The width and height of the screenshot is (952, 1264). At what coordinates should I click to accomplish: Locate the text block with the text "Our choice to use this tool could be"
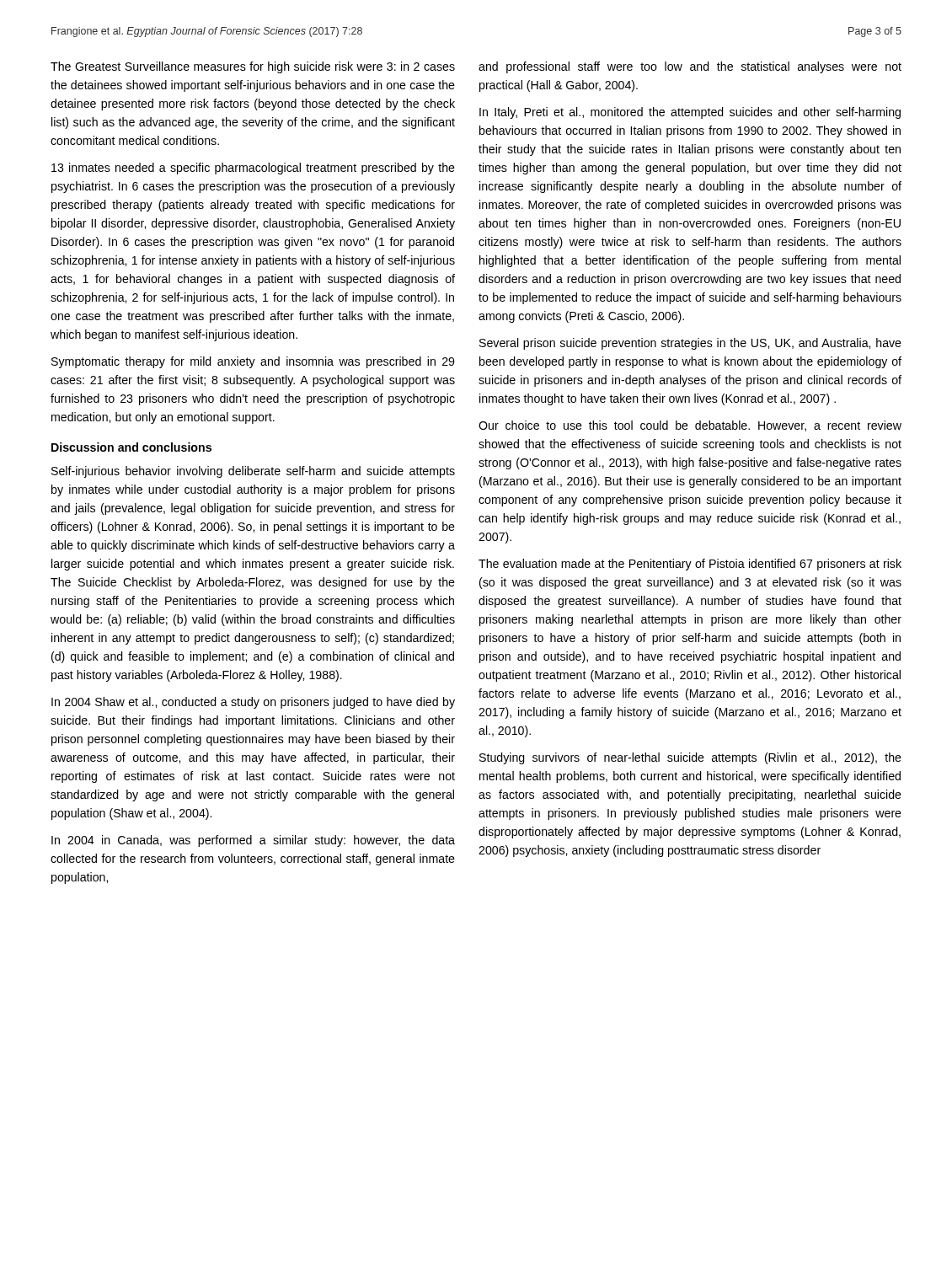pos(690,481)
